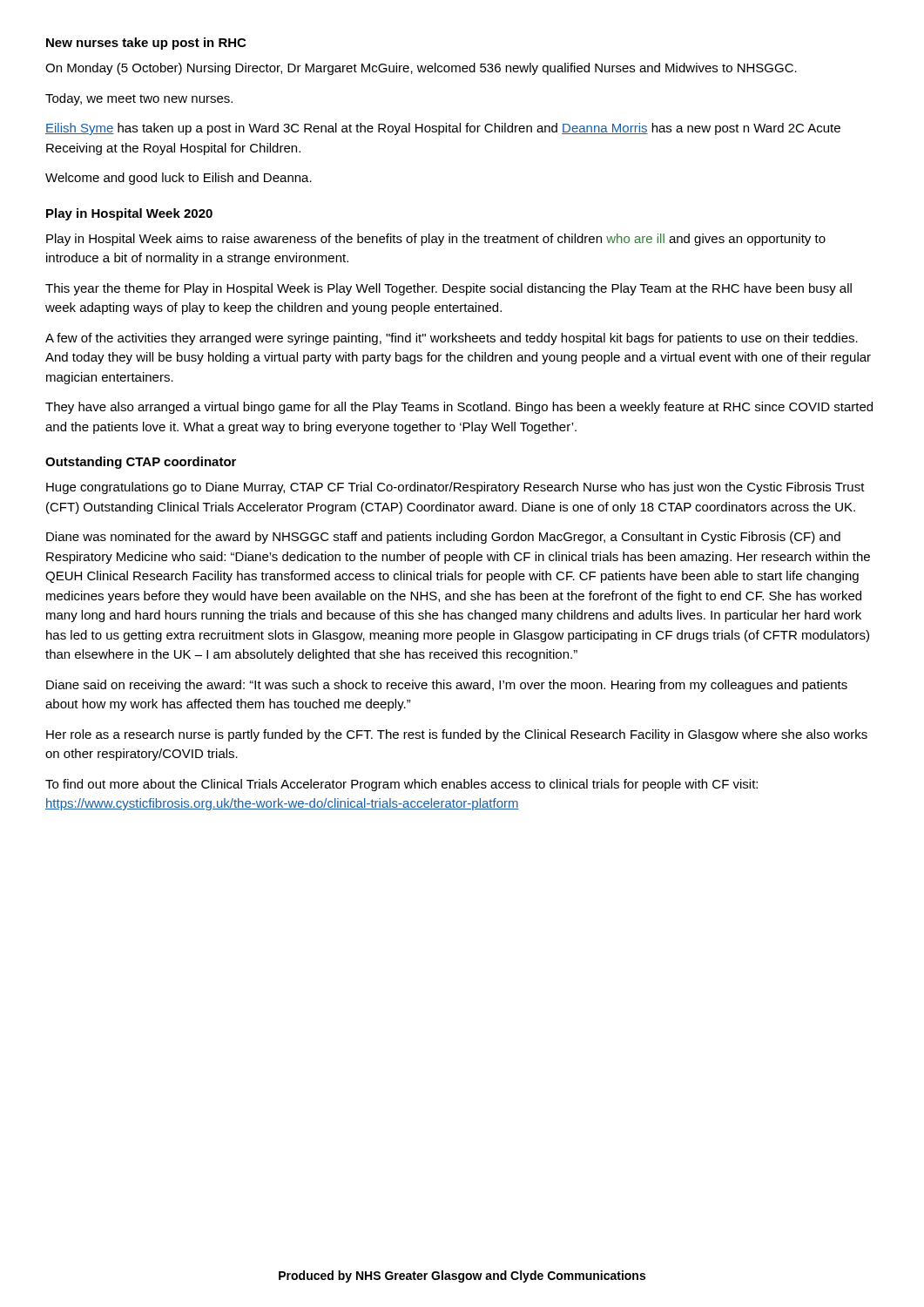
Task: Find the section header that reads "Outstanding CTAP coordinator"
Action: (141, 461)
